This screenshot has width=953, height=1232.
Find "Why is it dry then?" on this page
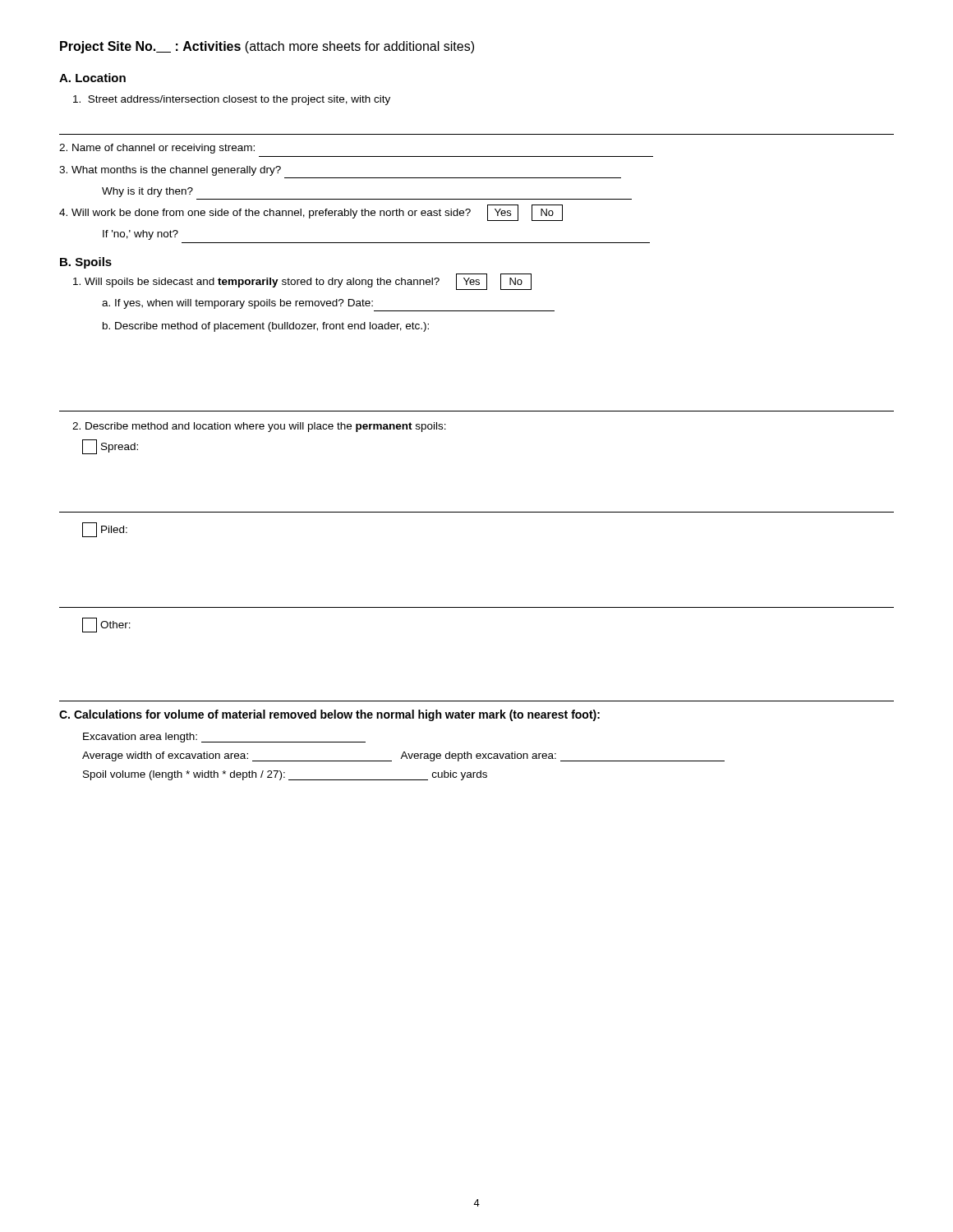[367, 192]
